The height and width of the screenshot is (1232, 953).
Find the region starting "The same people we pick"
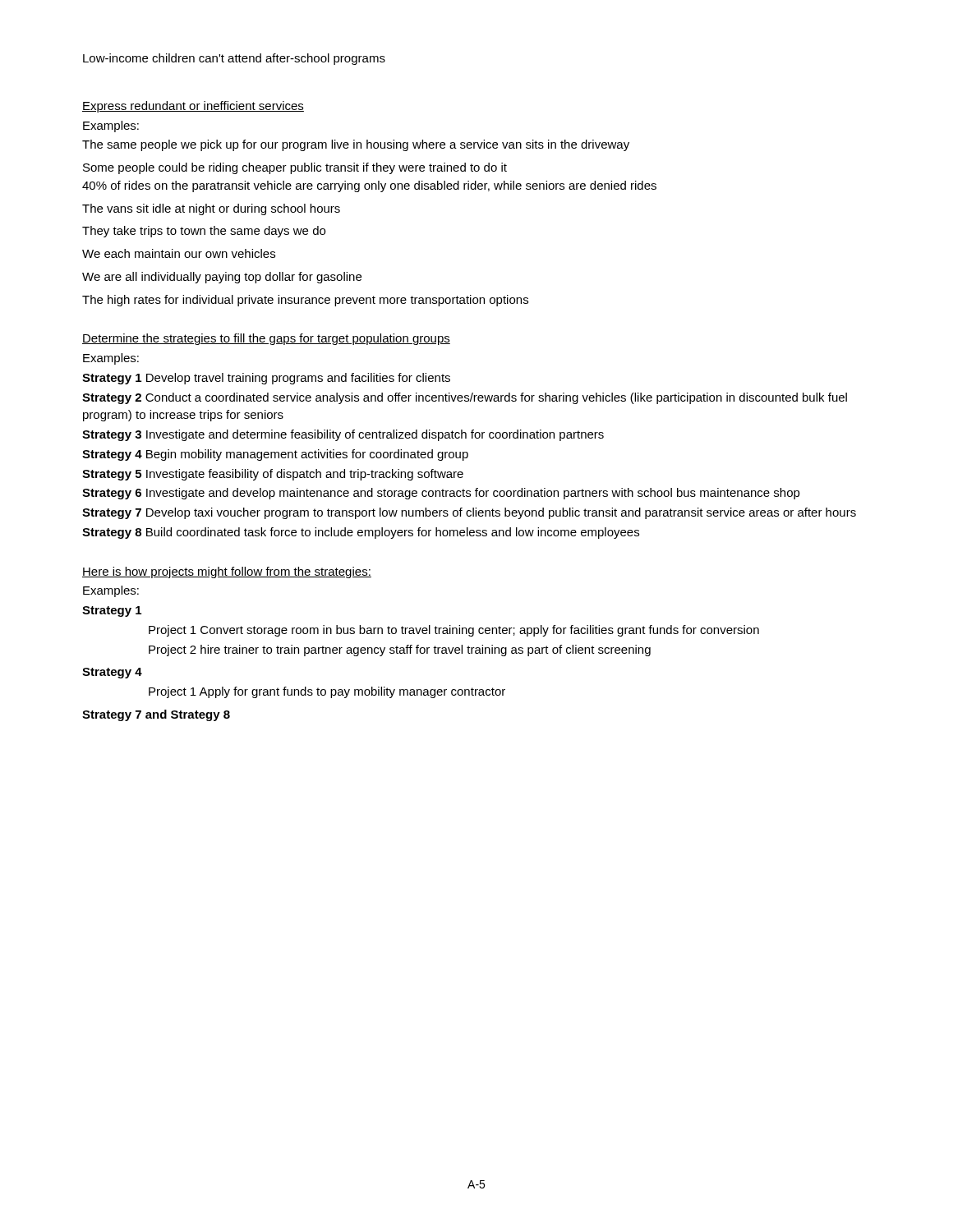coord(356,144)
